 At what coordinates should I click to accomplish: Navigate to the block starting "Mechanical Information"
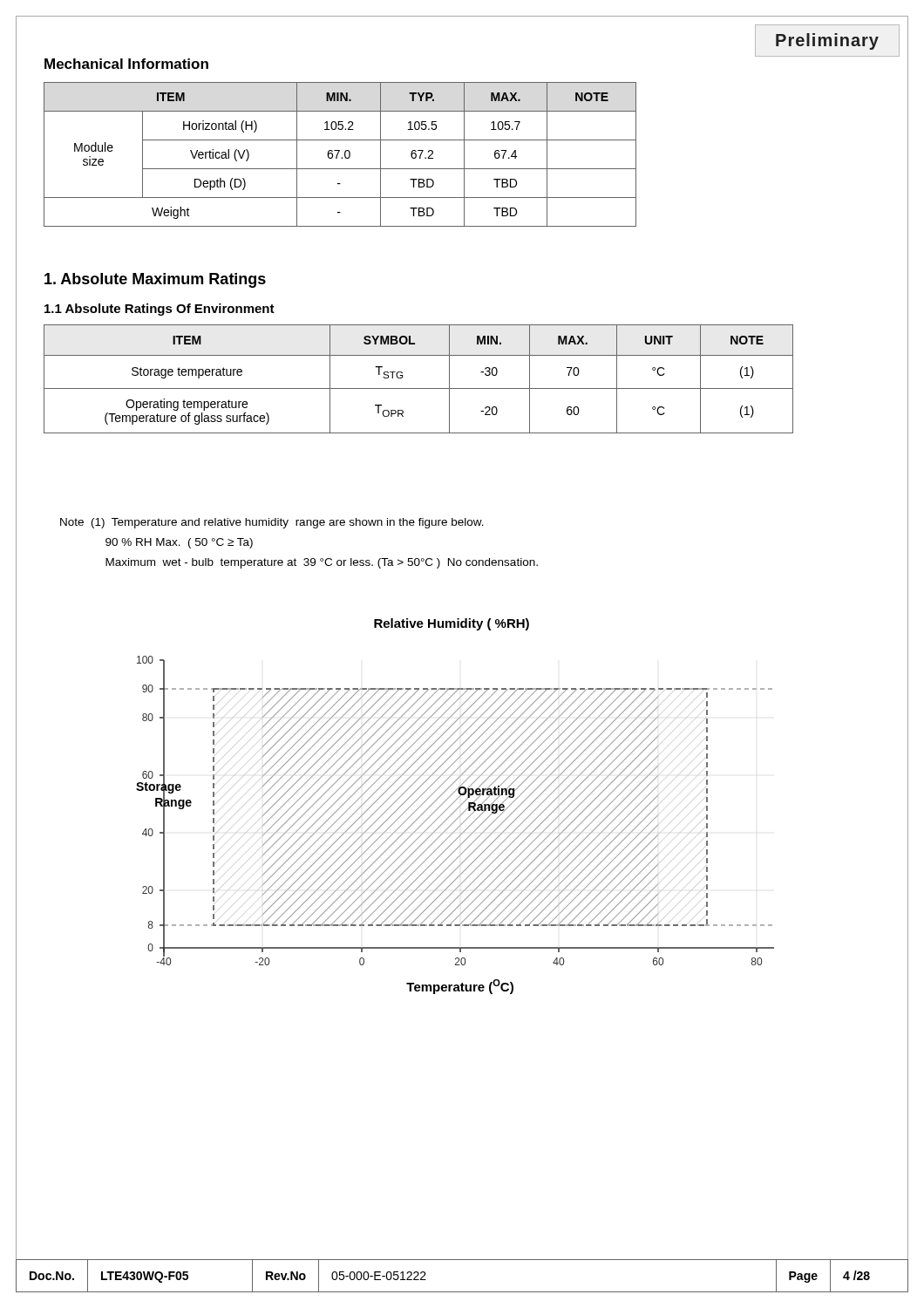[x=126, y=64]
